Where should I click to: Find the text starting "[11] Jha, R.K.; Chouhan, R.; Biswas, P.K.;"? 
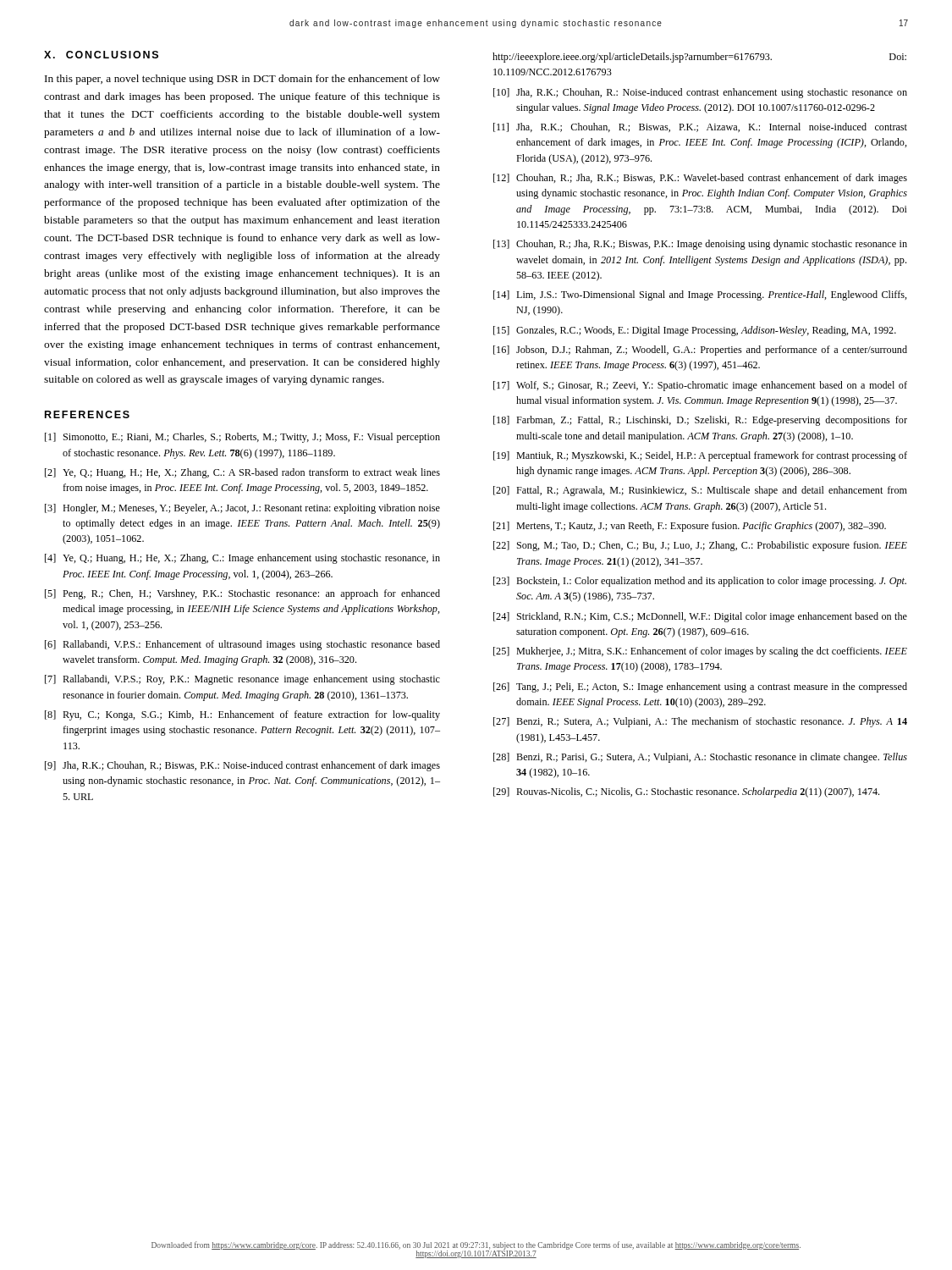pos(700,143)
